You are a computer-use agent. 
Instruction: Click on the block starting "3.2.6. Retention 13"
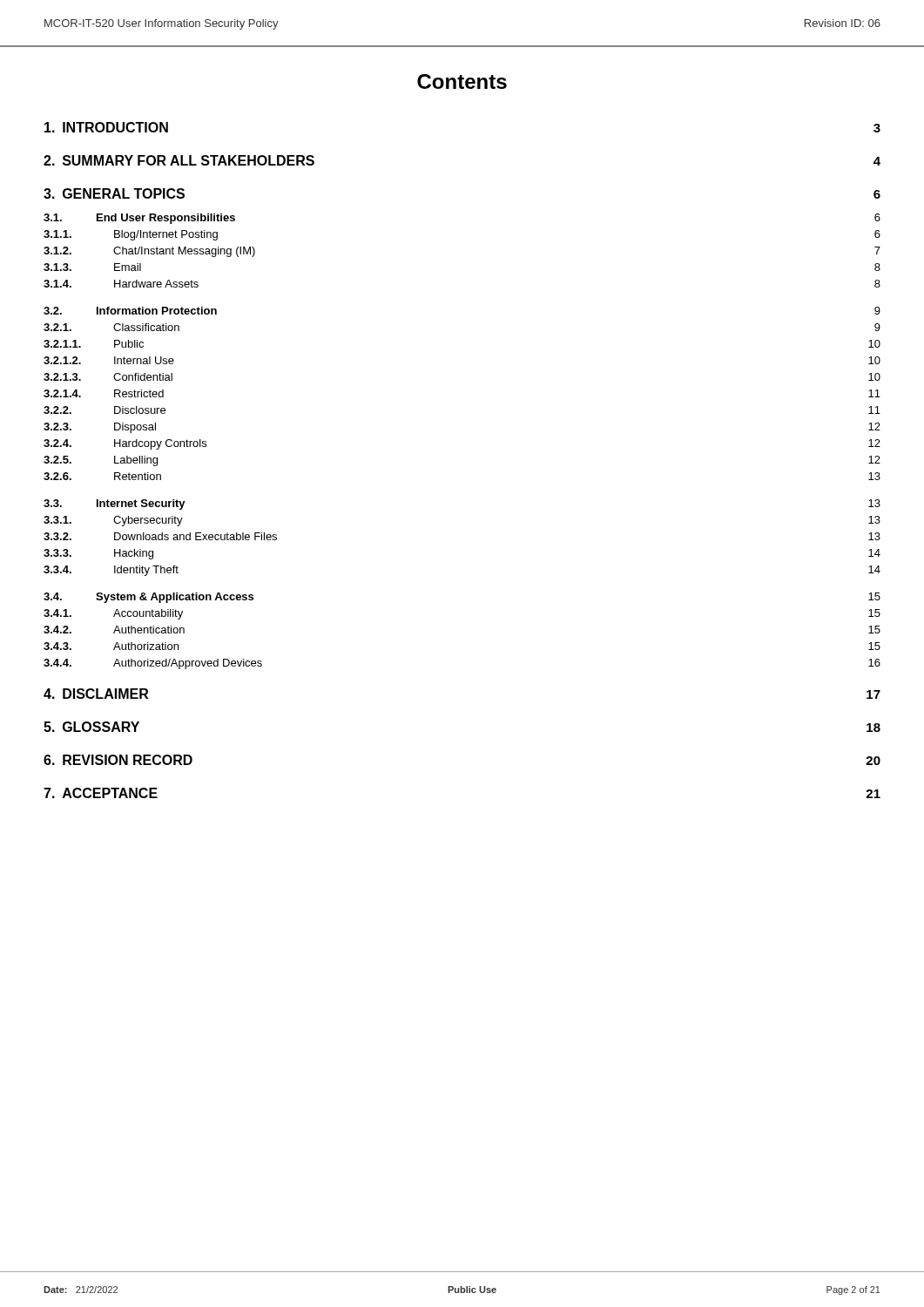[56, 476]
